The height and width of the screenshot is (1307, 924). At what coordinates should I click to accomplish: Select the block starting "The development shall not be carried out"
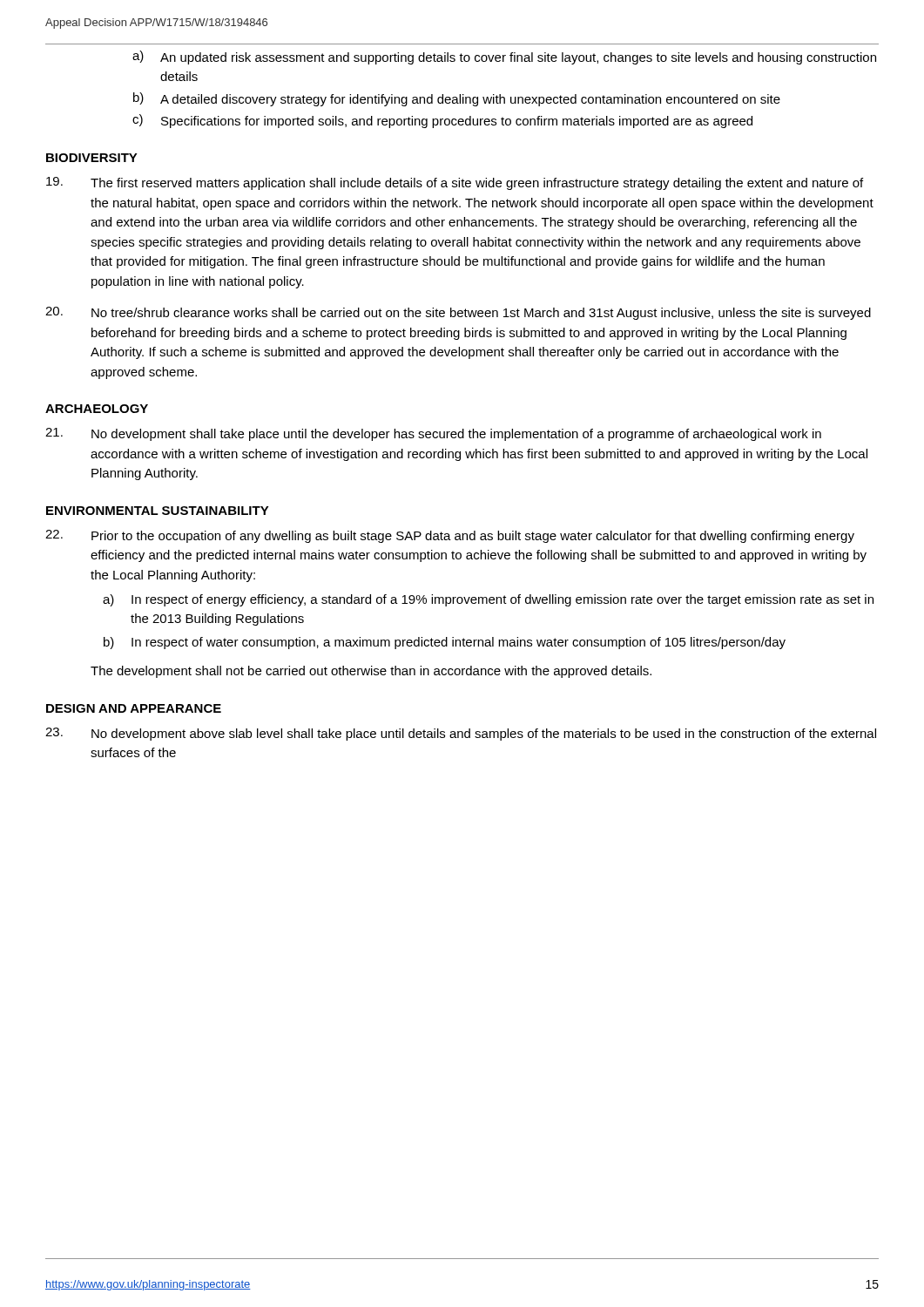(372, 670)
